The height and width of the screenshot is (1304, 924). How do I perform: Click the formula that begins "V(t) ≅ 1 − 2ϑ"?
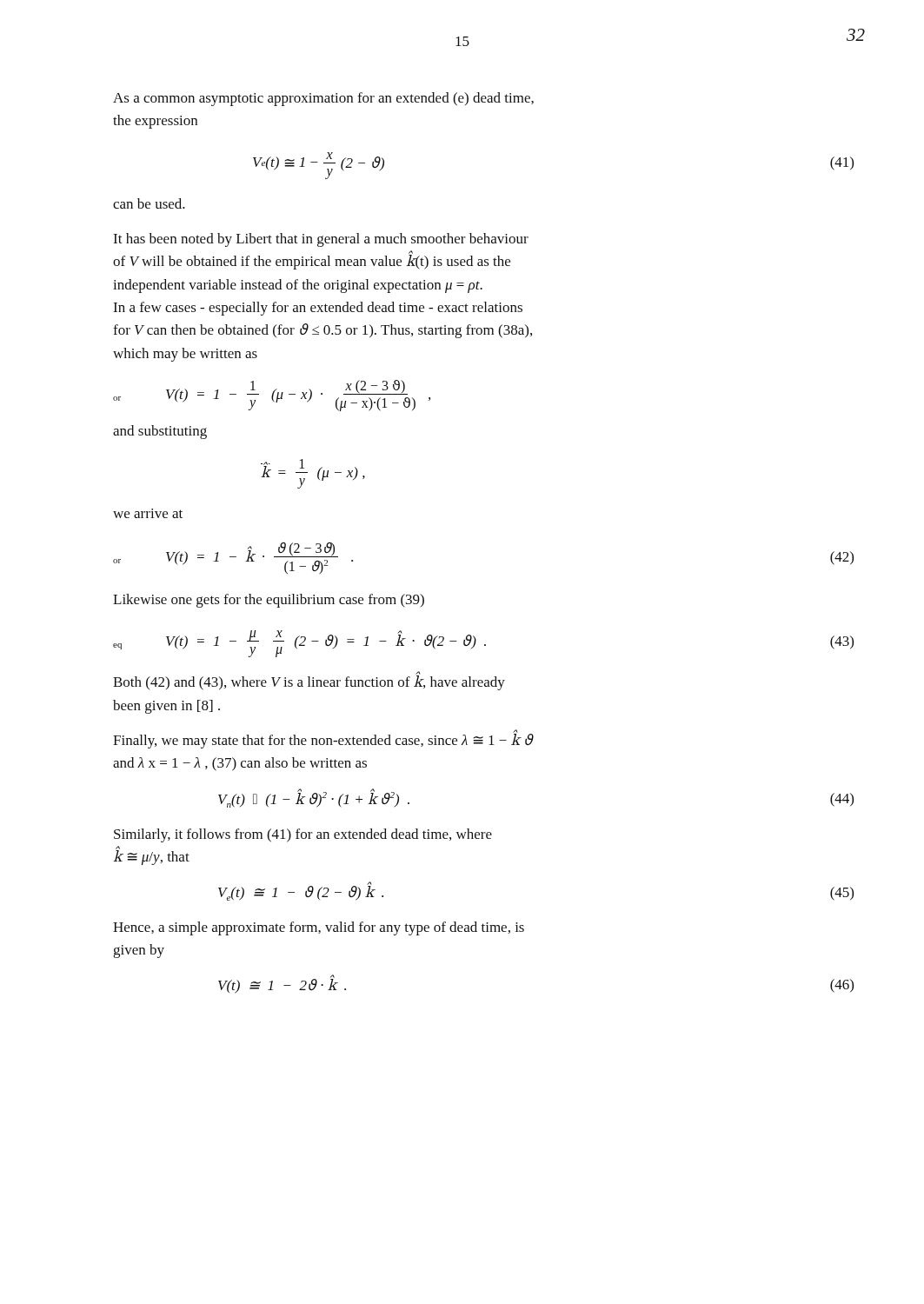point(271,985)
